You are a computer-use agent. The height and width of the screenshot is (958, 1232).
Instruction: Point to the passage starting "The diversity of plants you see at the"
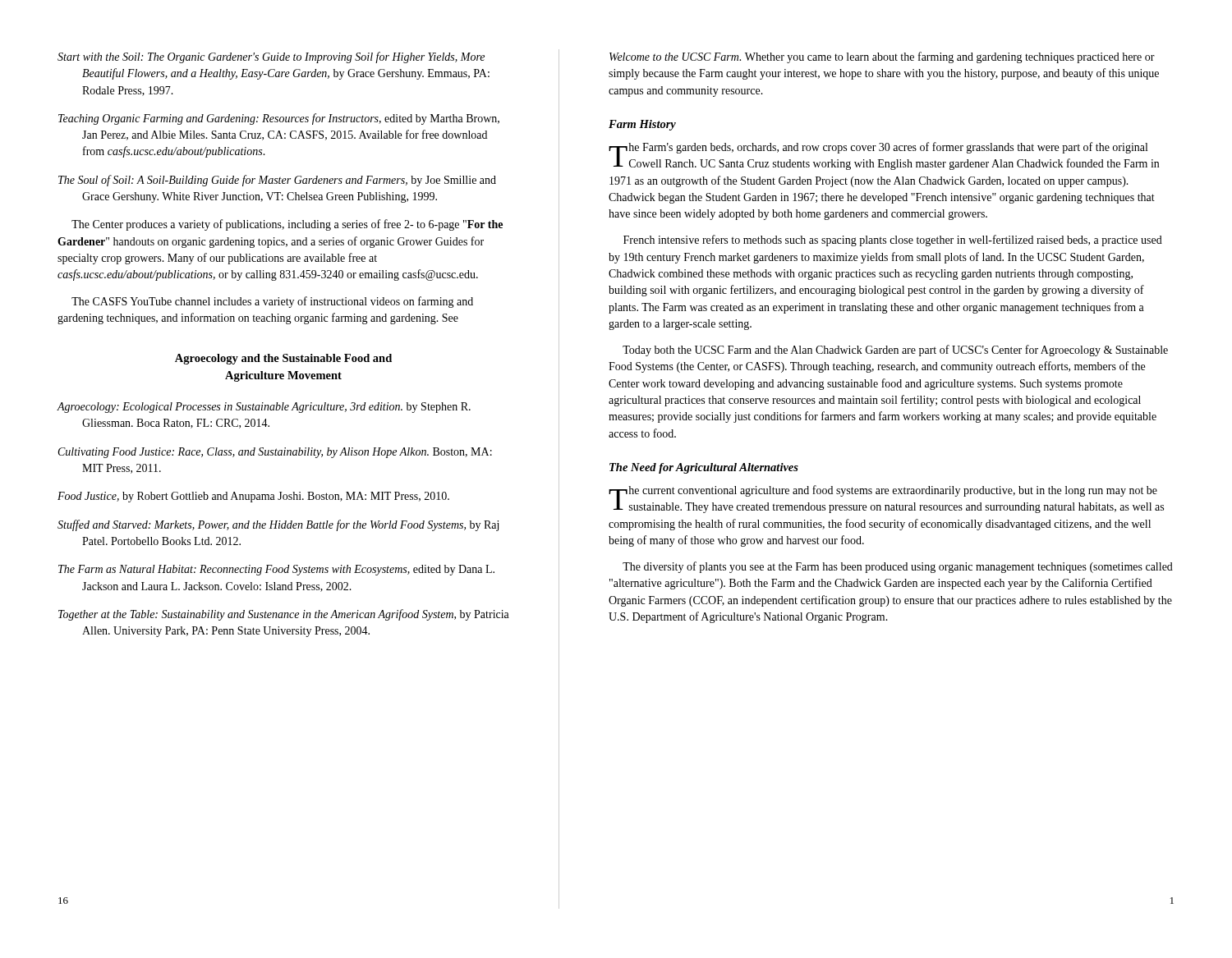tap(891, 592)
